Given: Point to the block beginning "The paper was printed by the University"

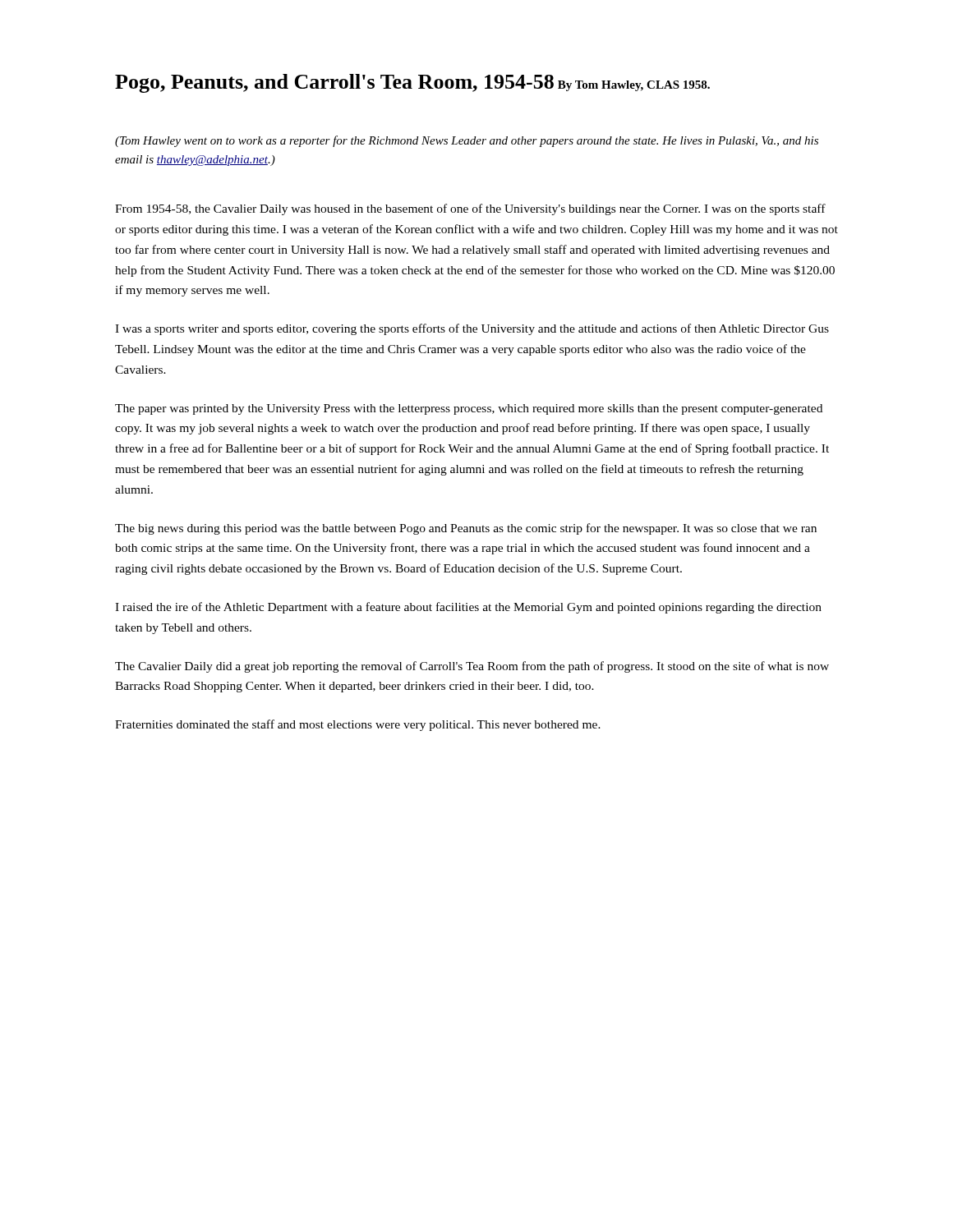Looking at the screenshot, I should [x=476, y=449].
